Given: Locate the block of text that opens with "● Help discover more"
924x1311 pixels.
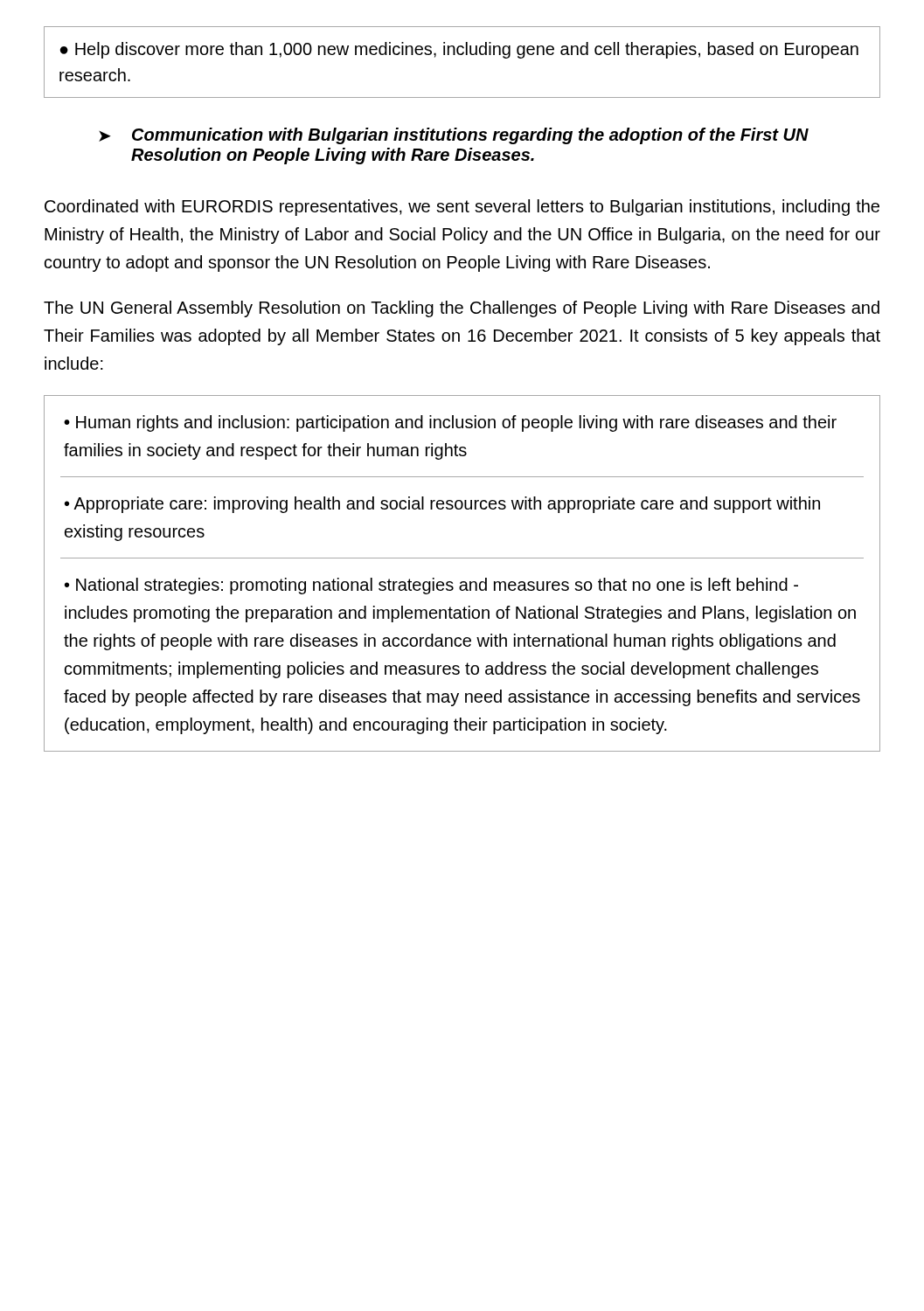Looking at the screenshot, I should [459, 62].
